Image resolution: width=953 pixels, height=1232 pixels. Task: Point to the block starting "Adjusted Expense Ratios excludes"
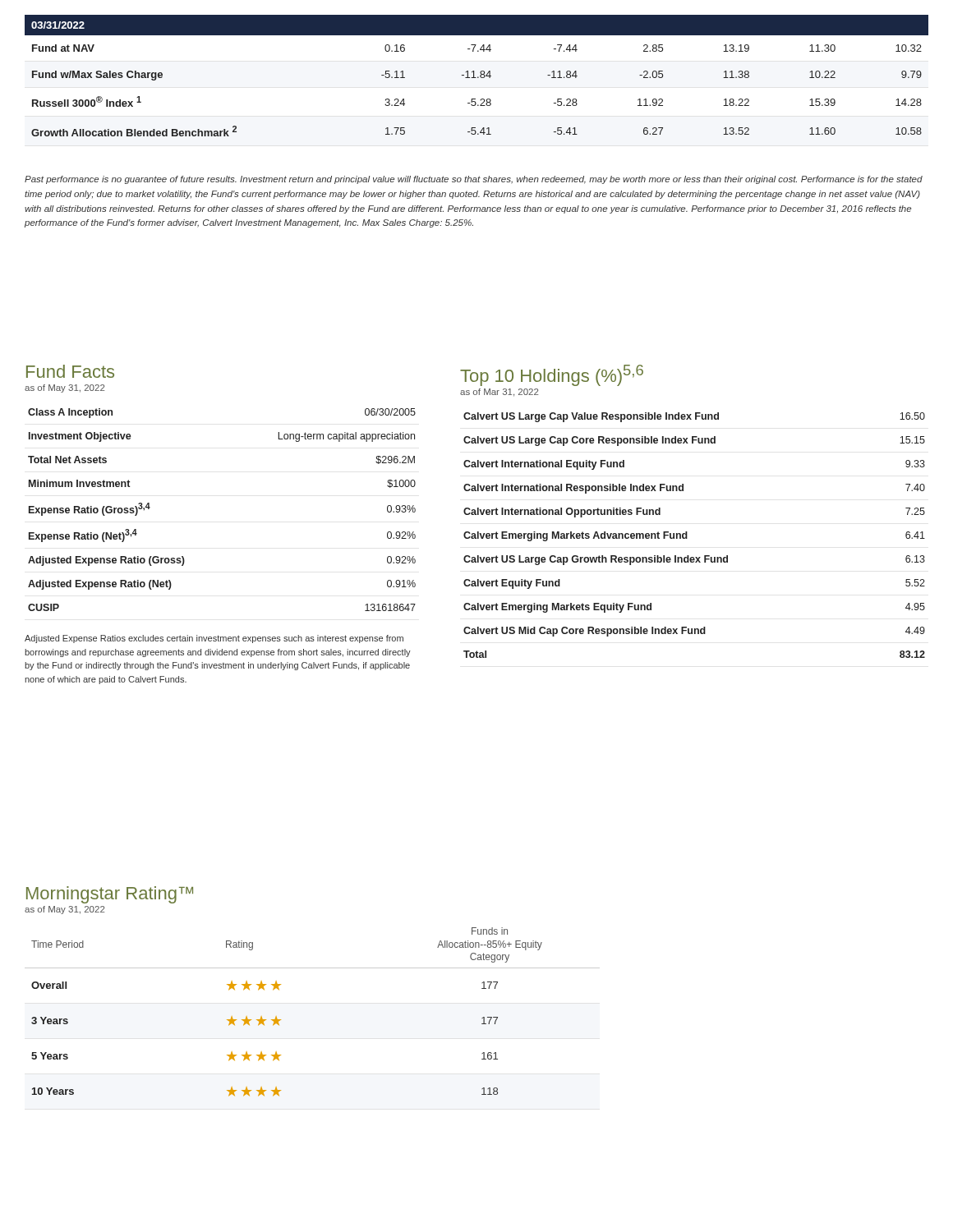pyautogui.click(x=218, y=659)
